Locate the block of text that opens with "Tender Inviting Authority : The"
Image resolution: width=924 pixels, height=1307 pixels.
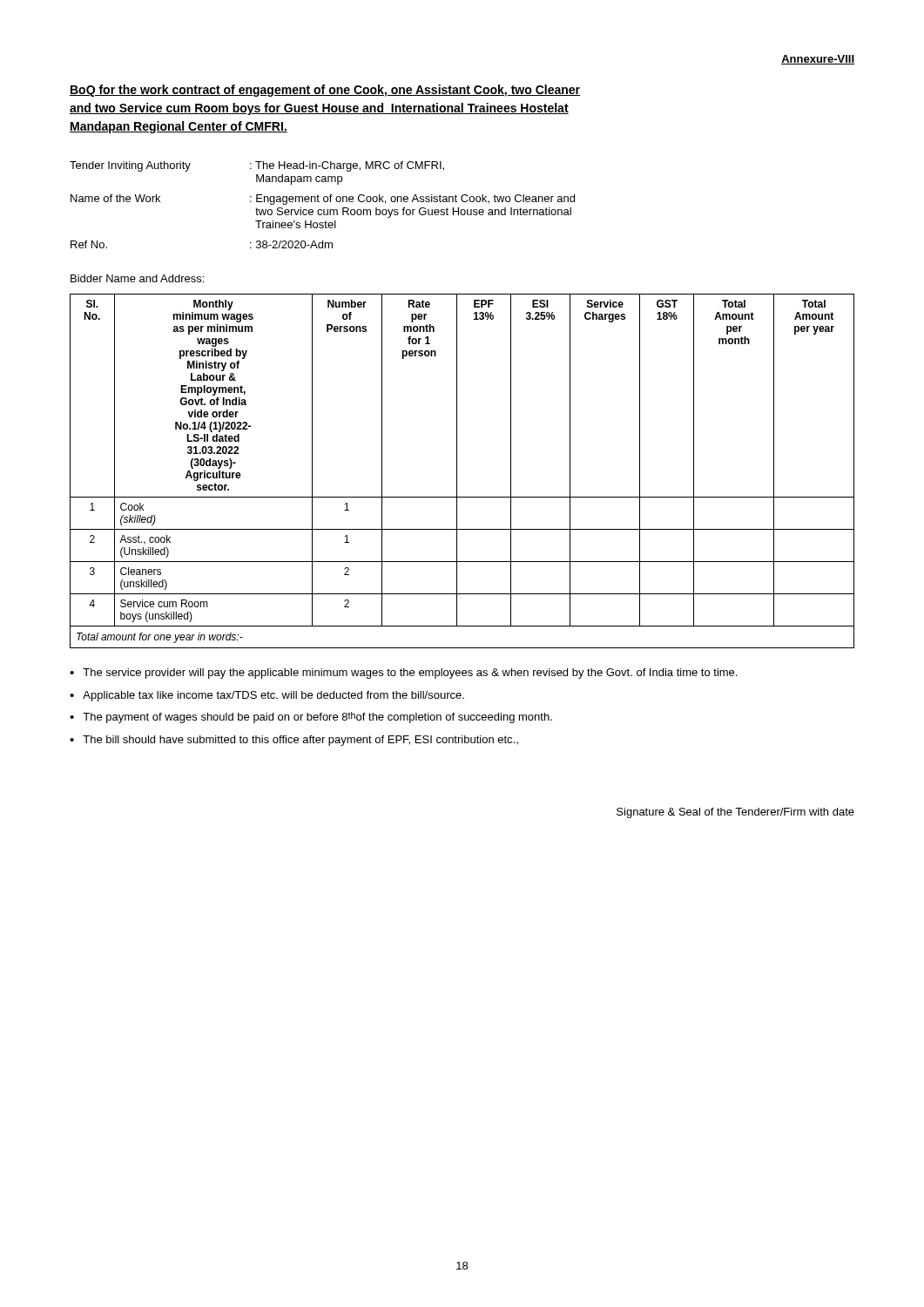[462, 207]
